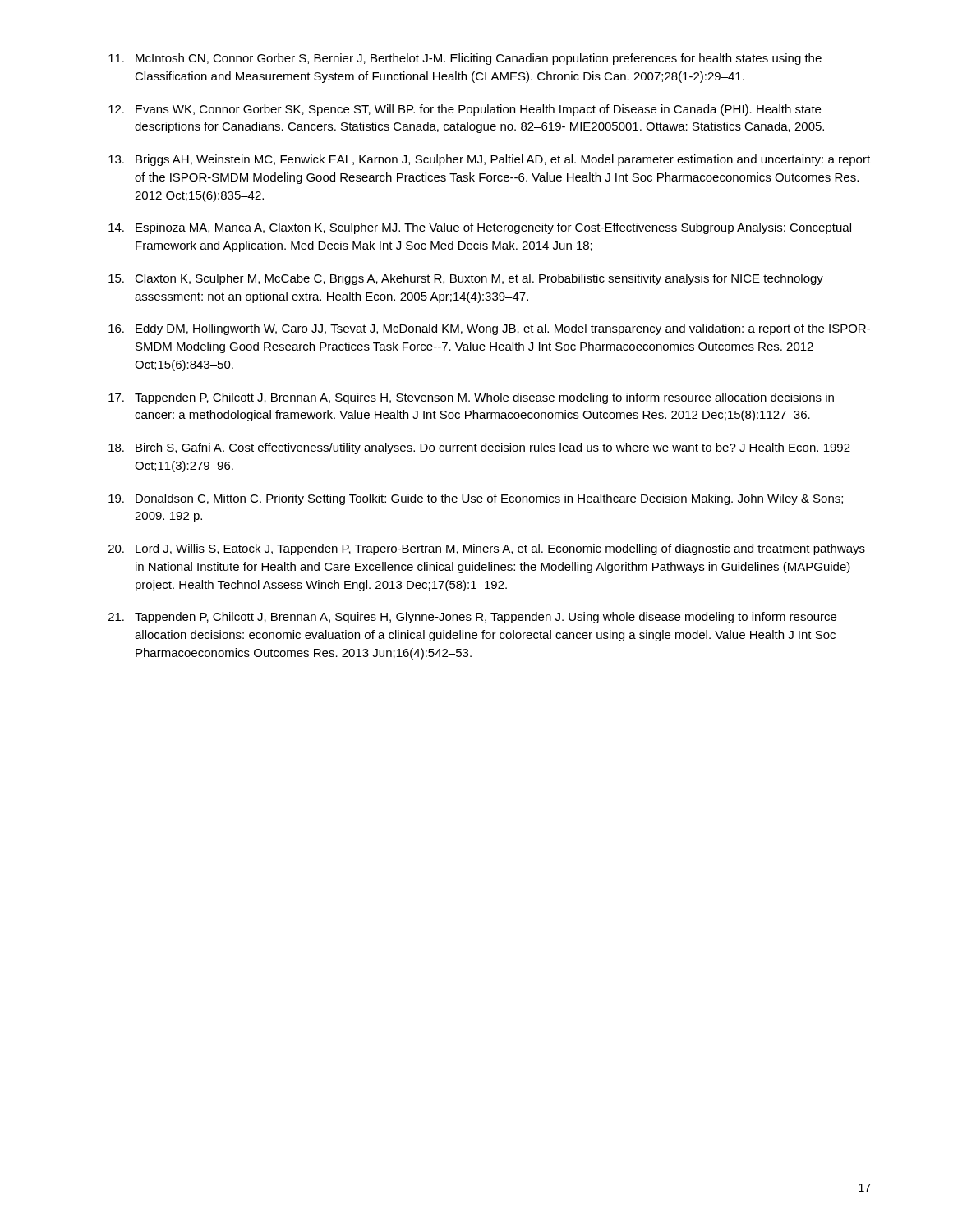
Task: Find the block on this page that starts "17. Tappenden P, Chilcott J, Brennan A,"
Action: [476, 406]
